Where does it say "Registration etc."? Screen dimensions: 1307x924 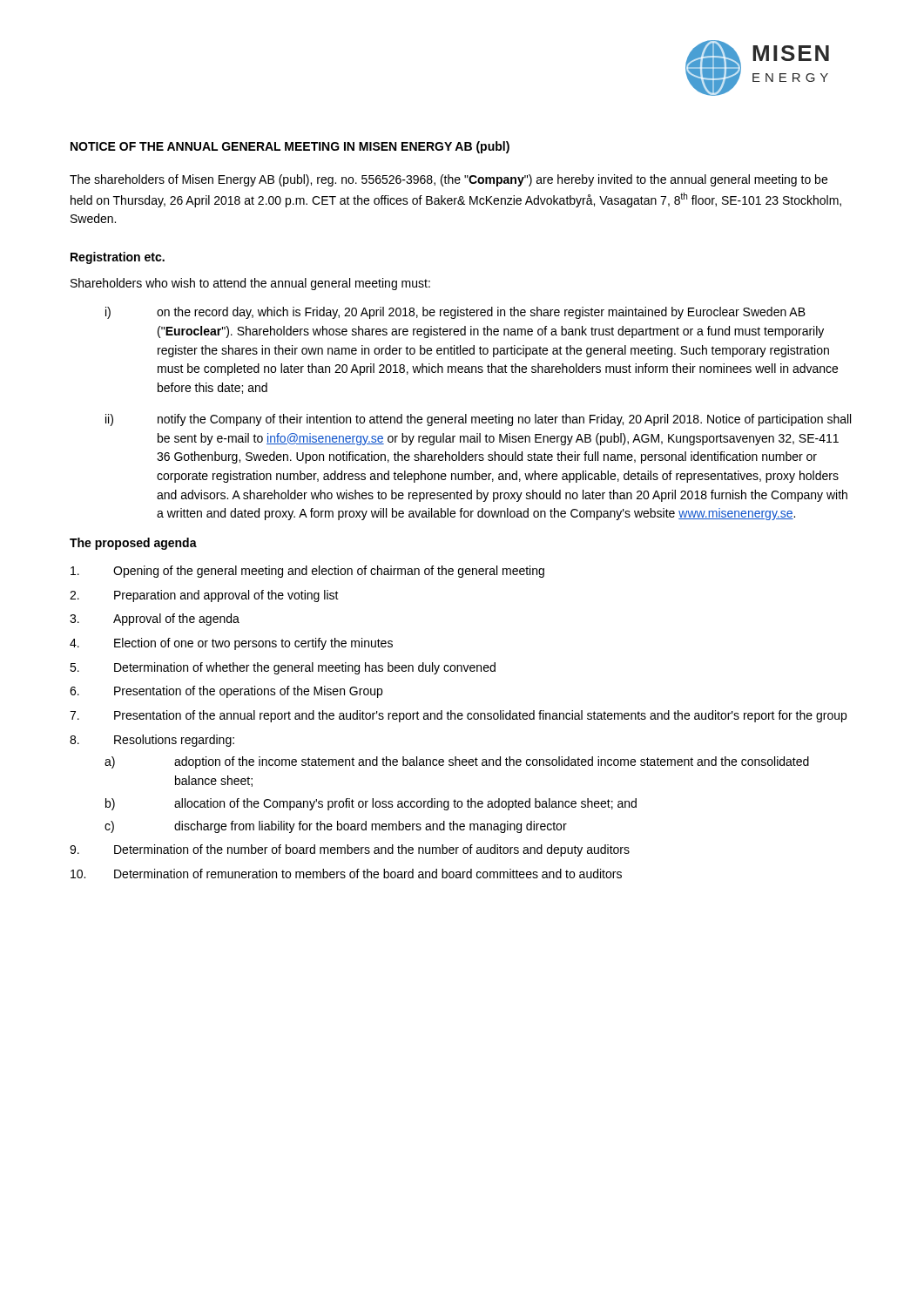tap(117, 257)
